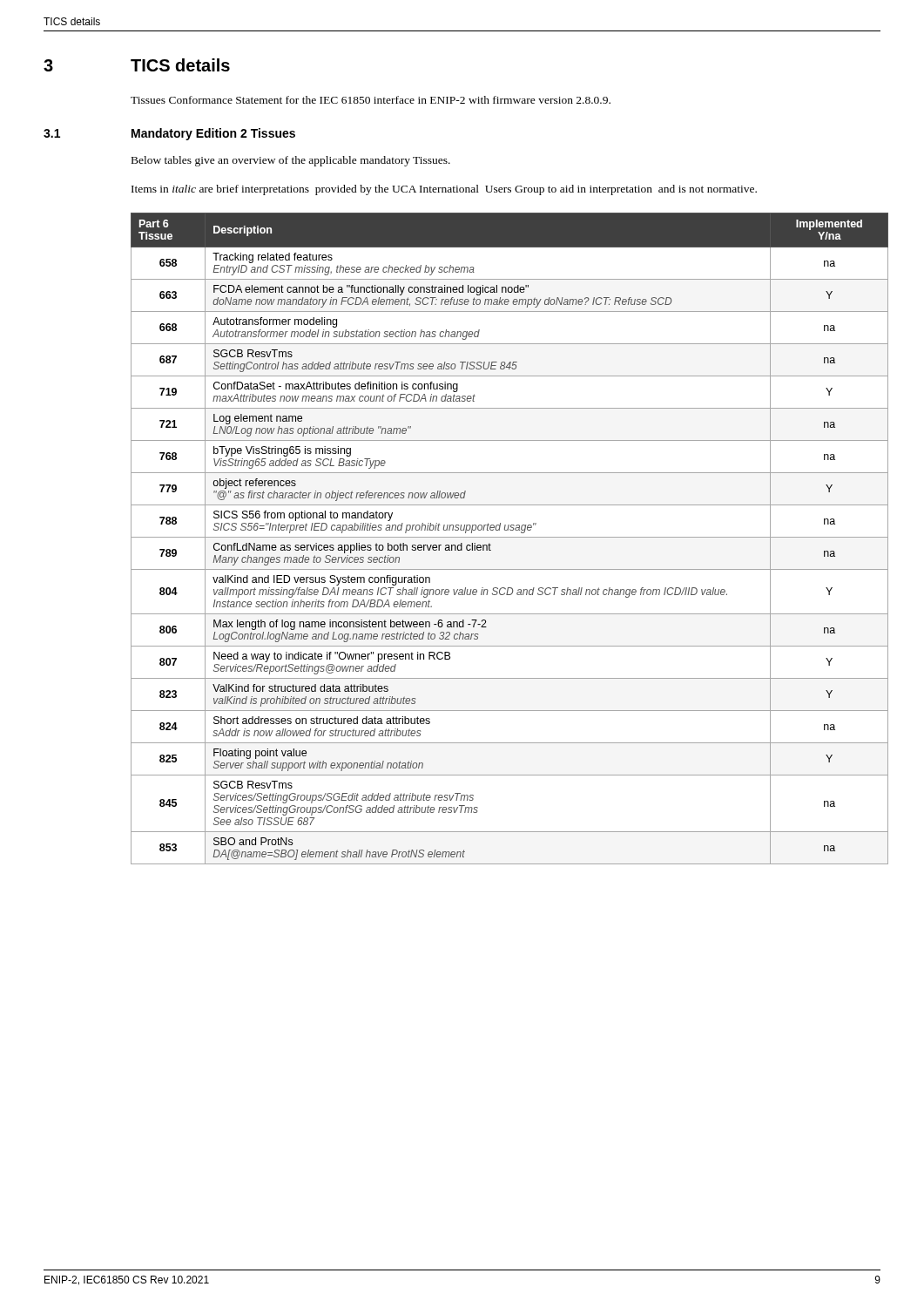This screenshot has height=1307, width=924.
Task: Locate the text block containing "Below tables give an overview"
Action: [291, 160]
